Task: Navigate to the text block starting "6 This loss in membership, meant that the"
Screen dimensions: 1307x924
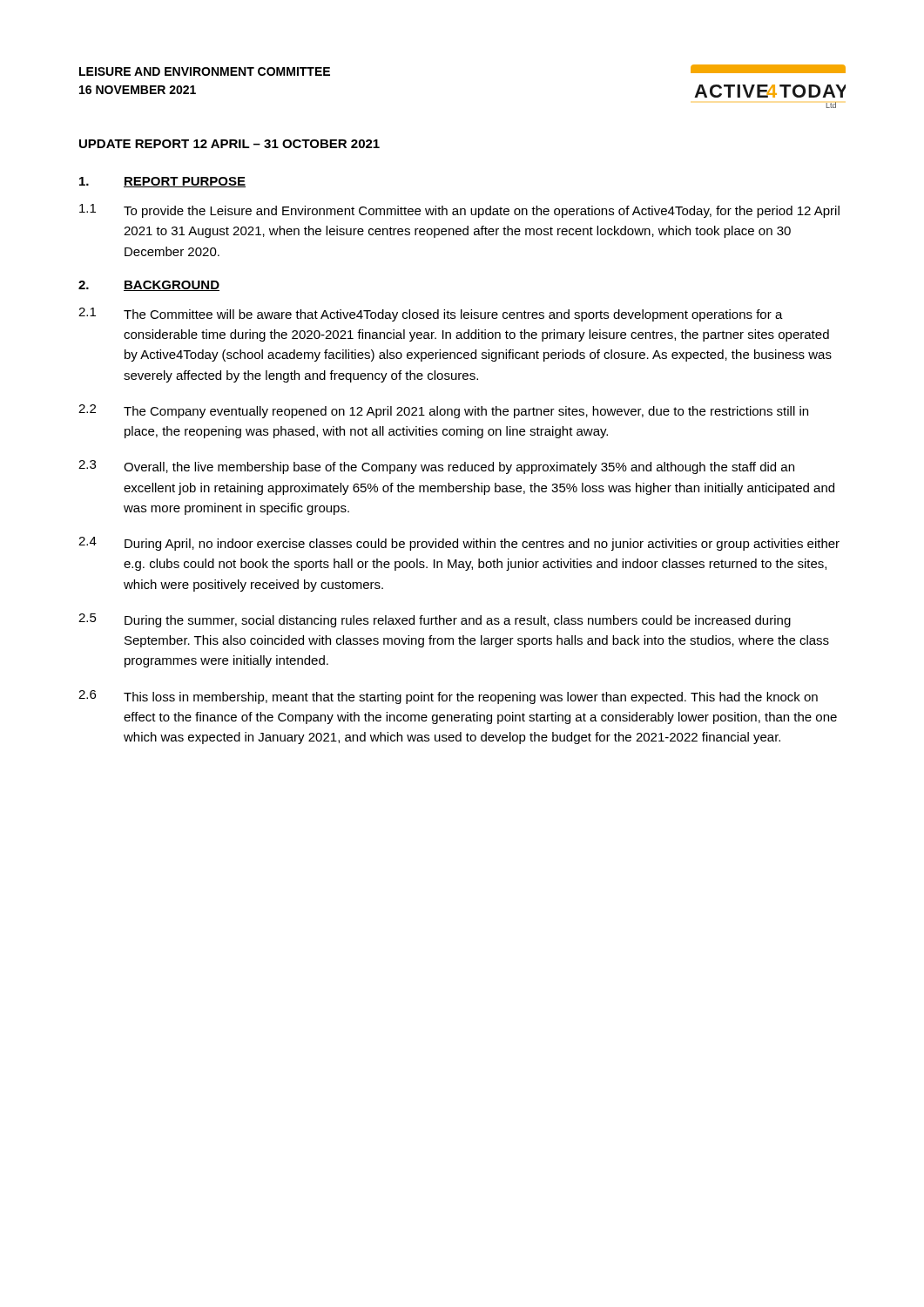Action: pyautogui.click(x=462, y=717)
